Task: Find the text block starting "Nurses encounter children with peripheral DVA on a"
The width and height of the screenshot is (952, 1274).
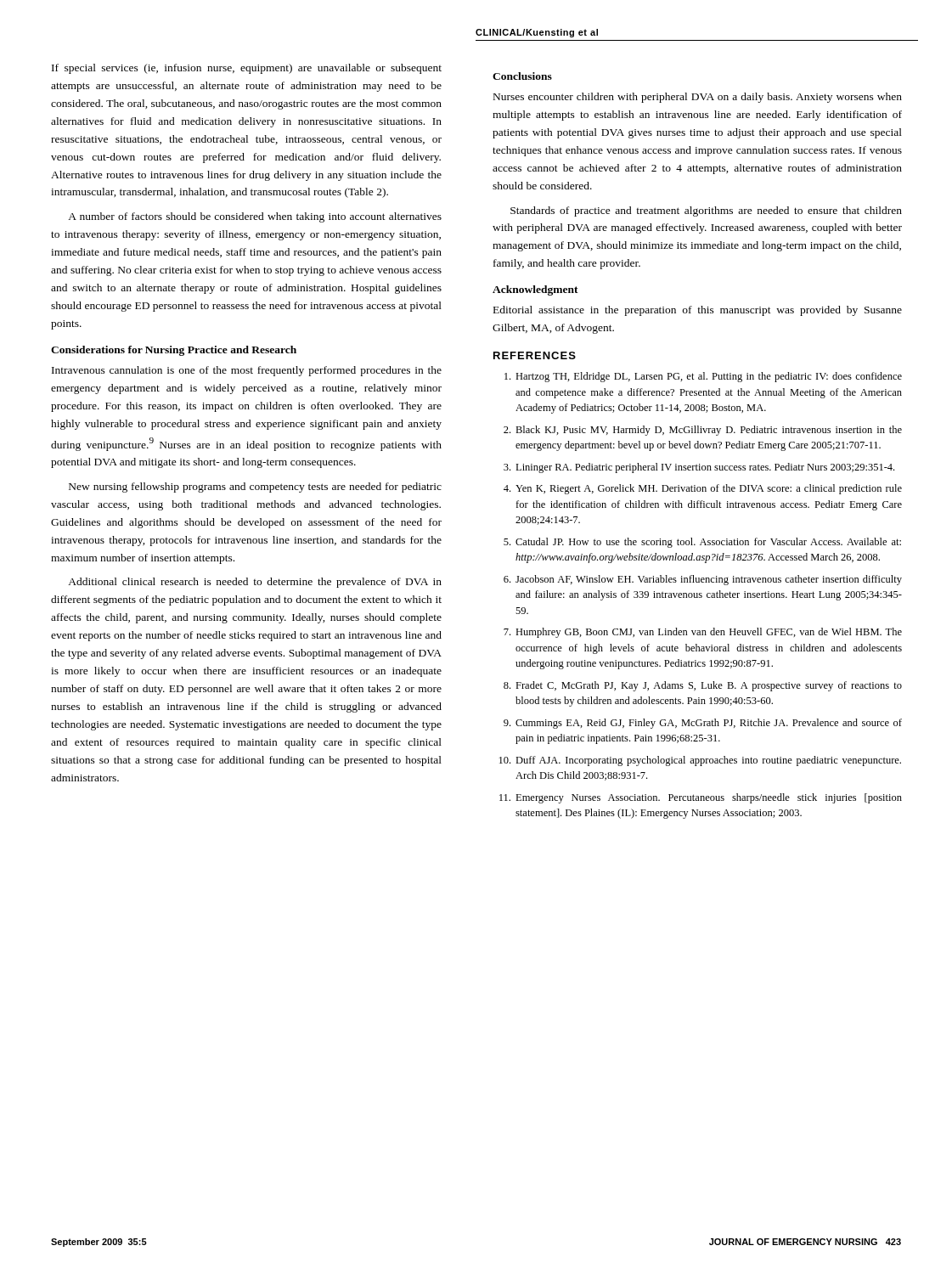Action: pos(697,181)
